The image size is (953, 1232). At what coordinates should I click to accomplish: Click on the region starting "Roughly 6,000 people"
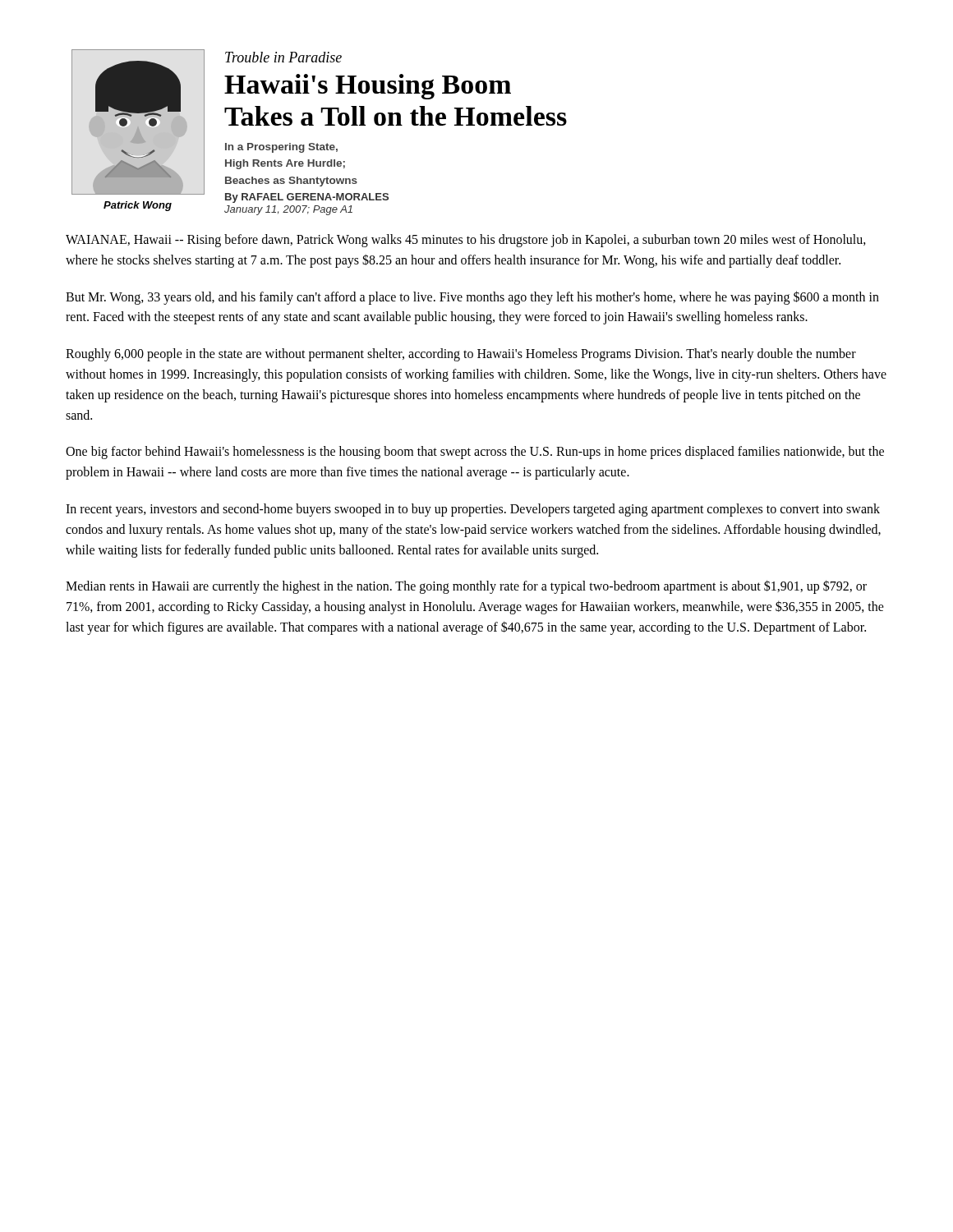[x=476, y=384]
